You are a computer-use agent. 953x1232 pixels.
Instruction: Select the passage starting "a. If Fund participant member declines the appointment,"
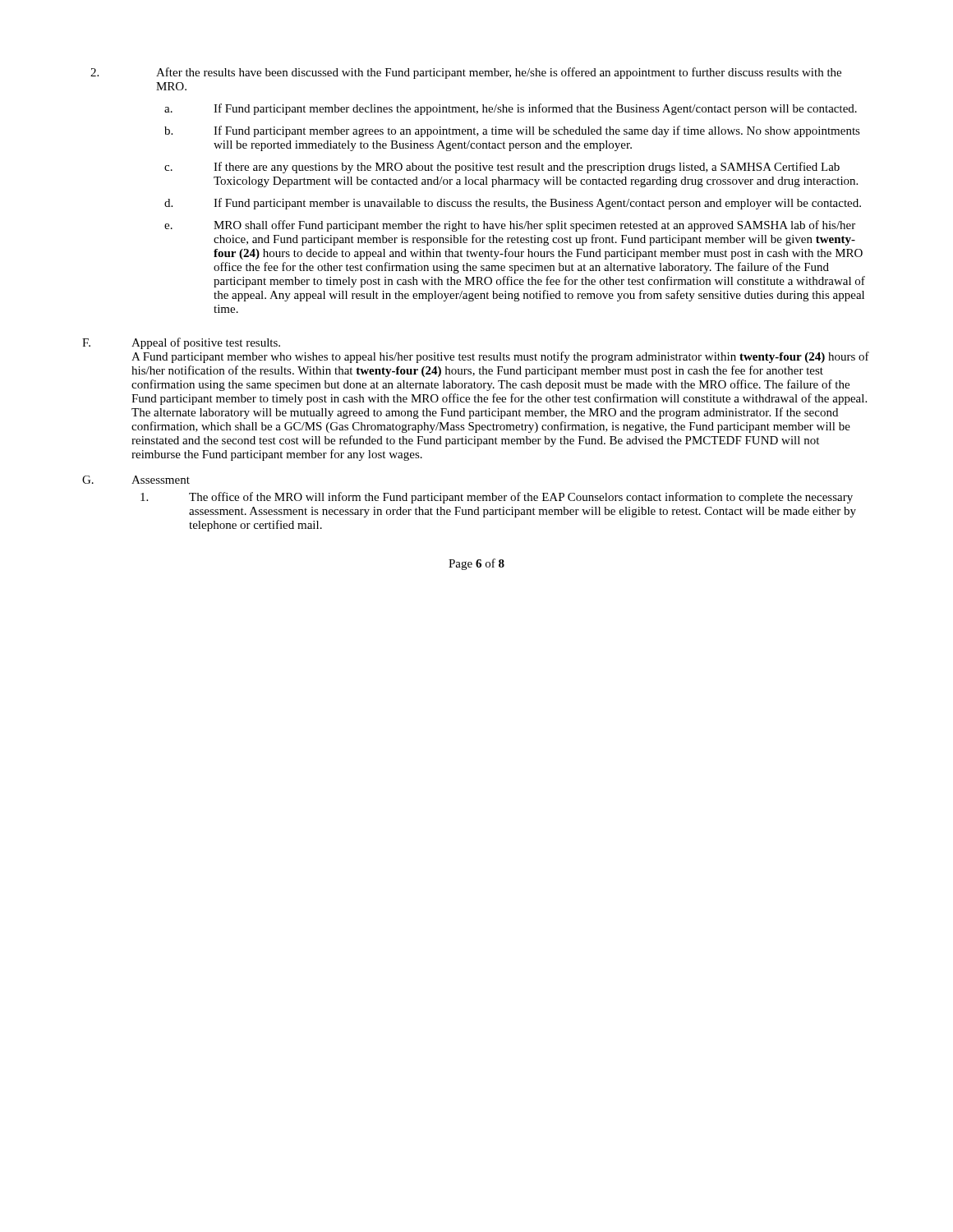click(x=513, y=109)
